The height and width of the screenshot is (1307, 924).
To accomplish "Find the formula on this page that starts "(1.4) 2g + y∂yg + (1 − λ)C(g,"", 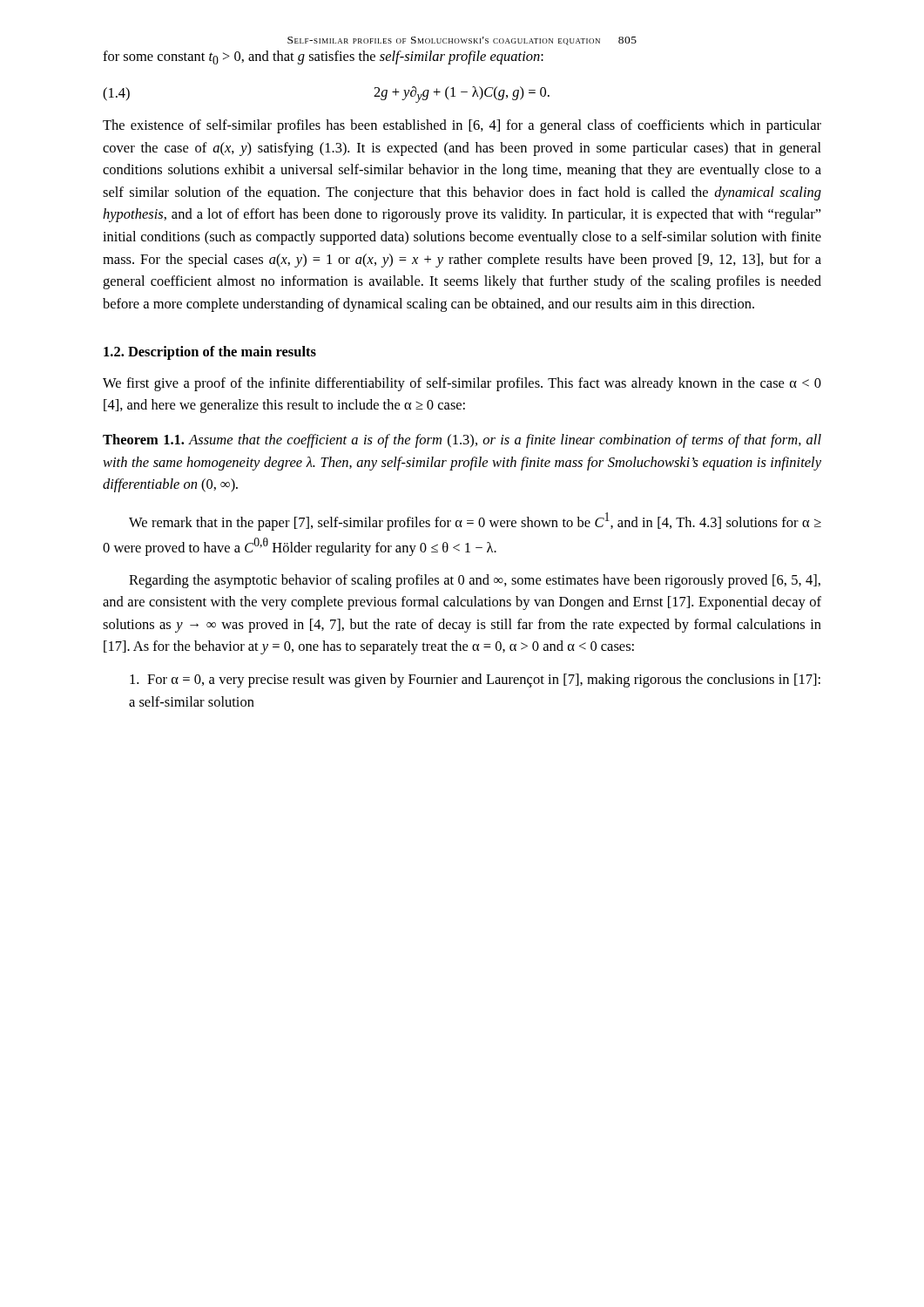I will click(x=462, y=93).
